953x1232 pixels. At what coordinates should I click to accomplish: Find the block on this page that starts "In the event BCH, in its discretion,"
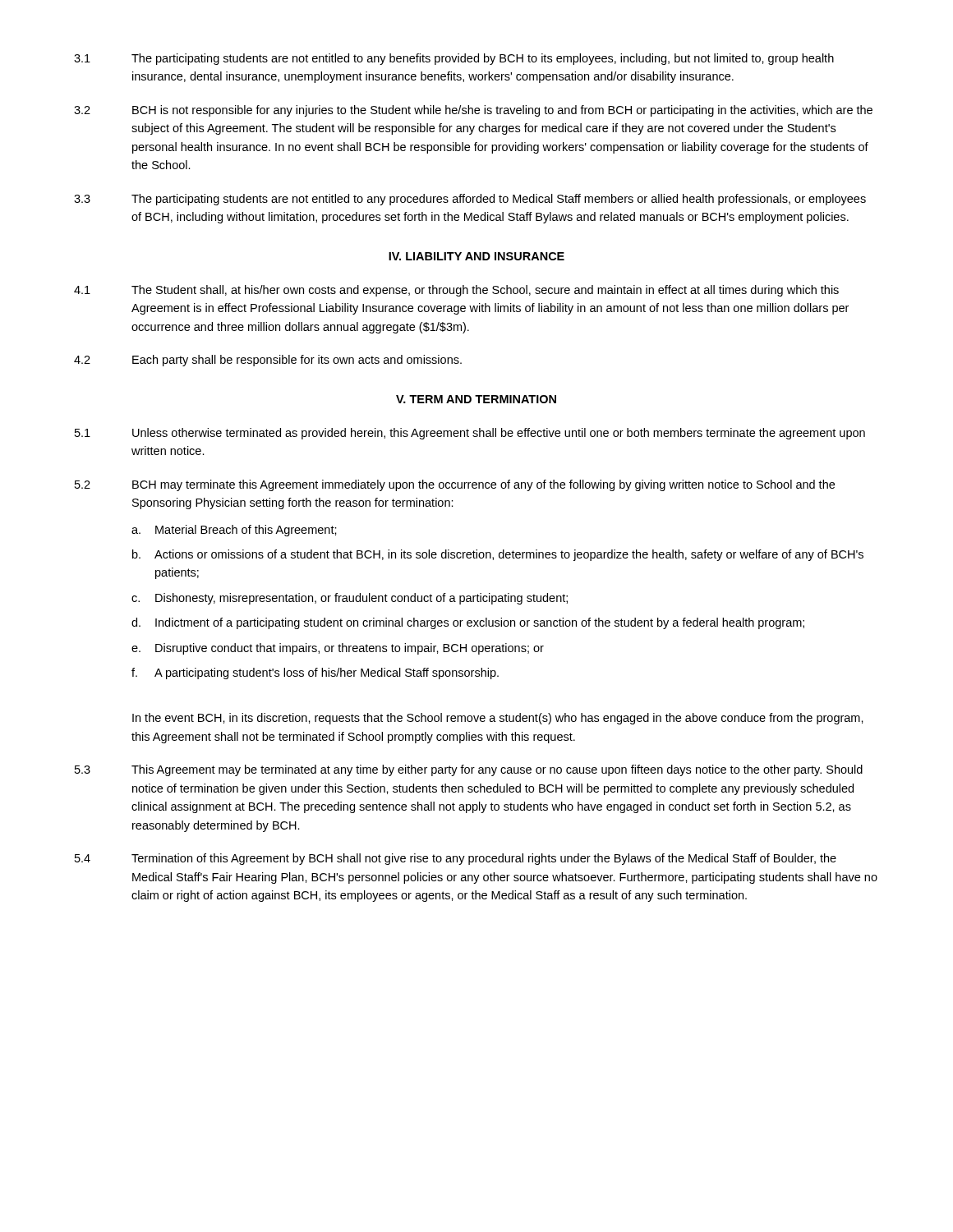click(x=498, y=727)
